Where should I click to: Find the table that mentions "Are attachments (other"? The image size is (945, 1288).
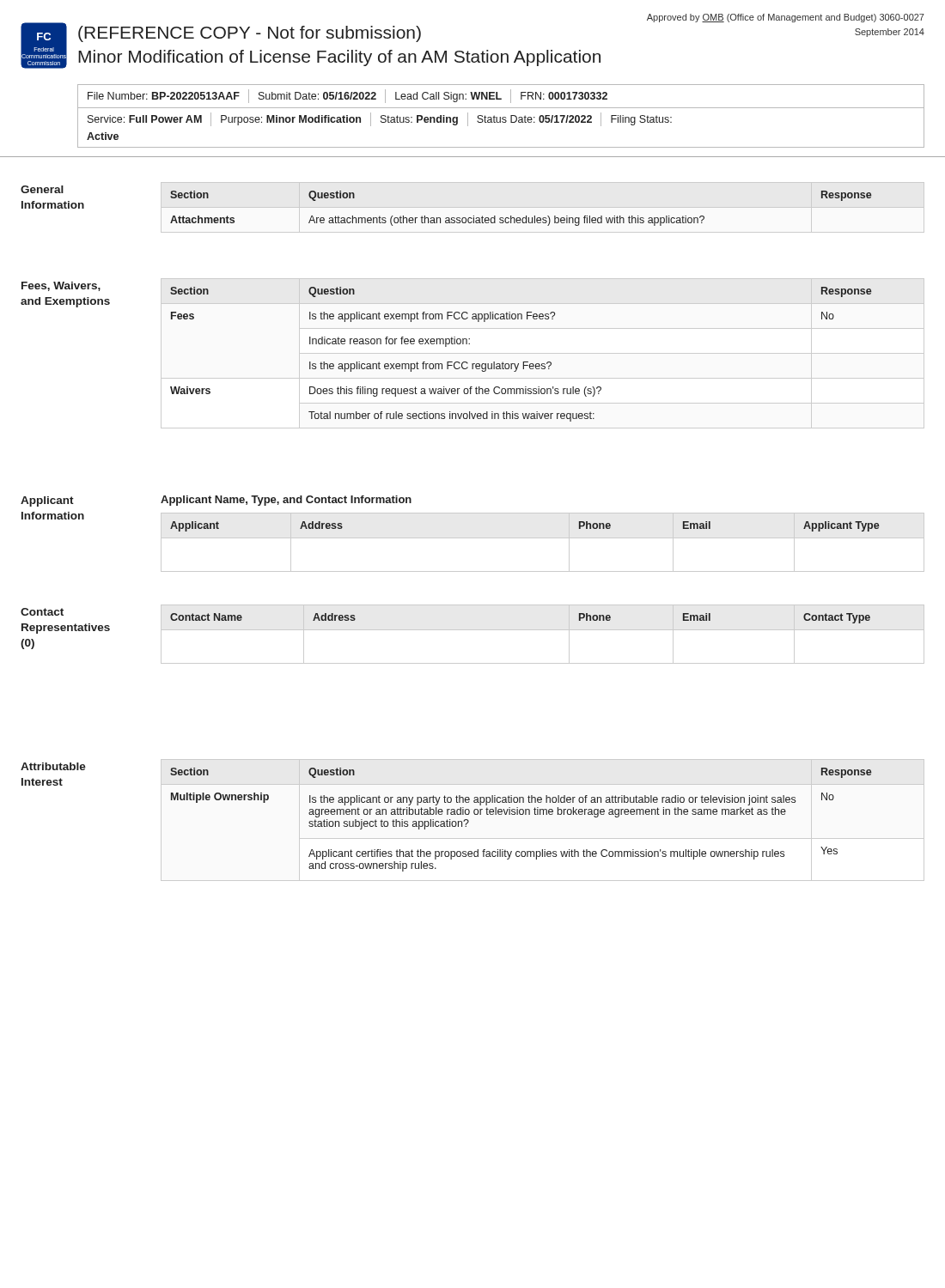(543, 207)
